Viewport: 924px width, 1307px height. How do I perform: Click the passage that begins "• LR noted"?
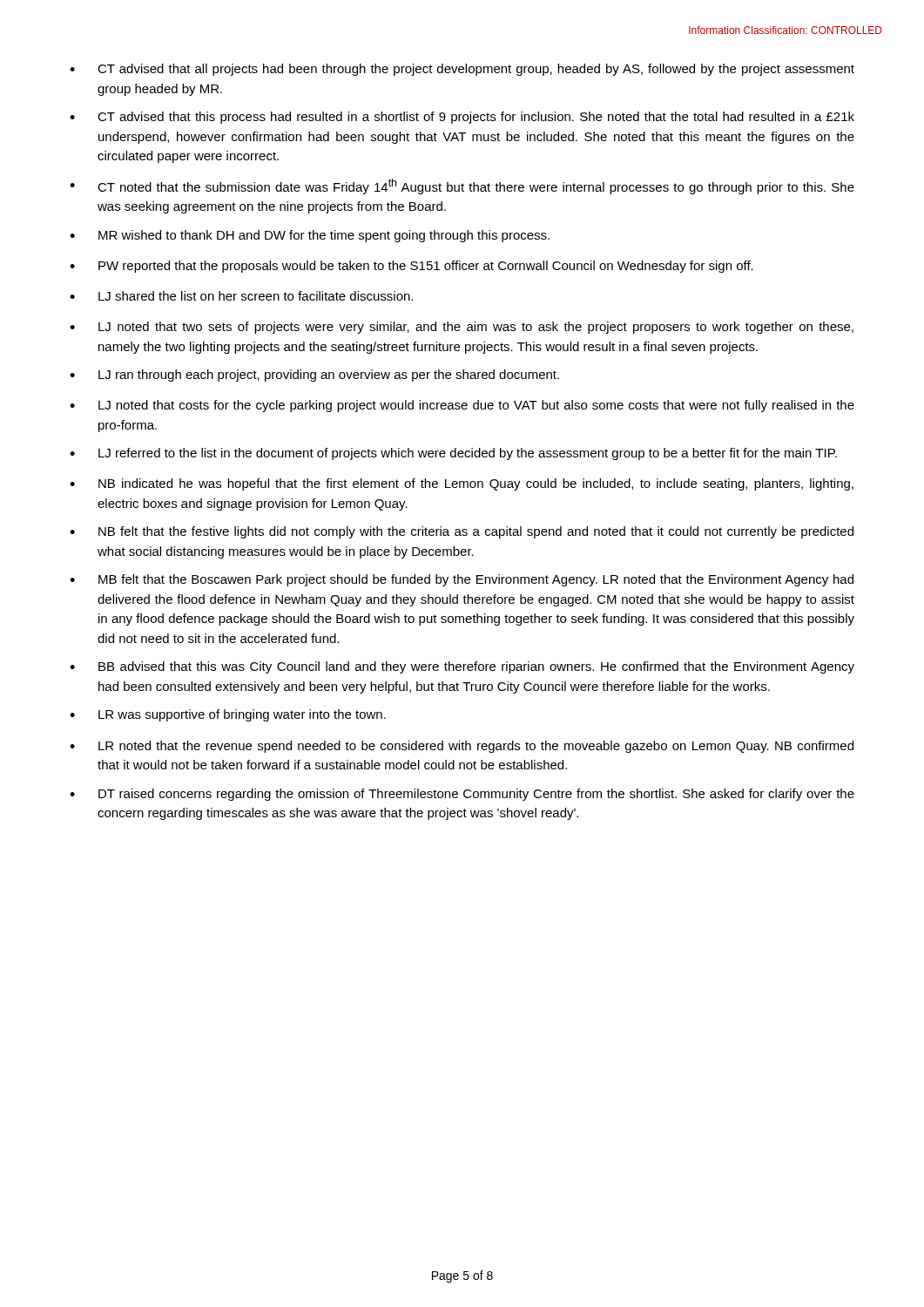click(462, 756)
